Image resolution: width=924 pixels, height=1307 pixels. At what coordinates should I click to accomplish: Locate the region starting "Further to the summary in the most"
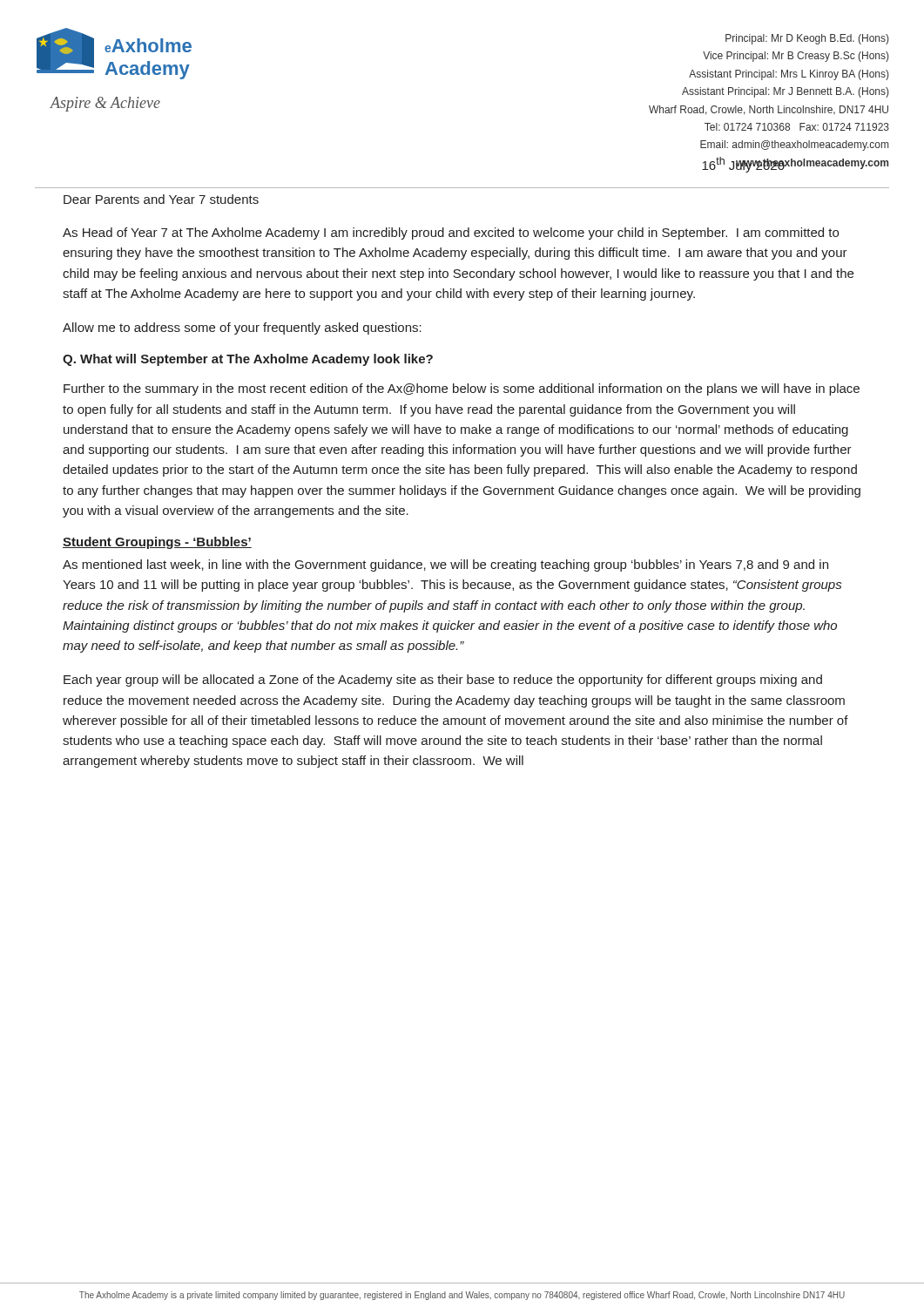point(462,449)
